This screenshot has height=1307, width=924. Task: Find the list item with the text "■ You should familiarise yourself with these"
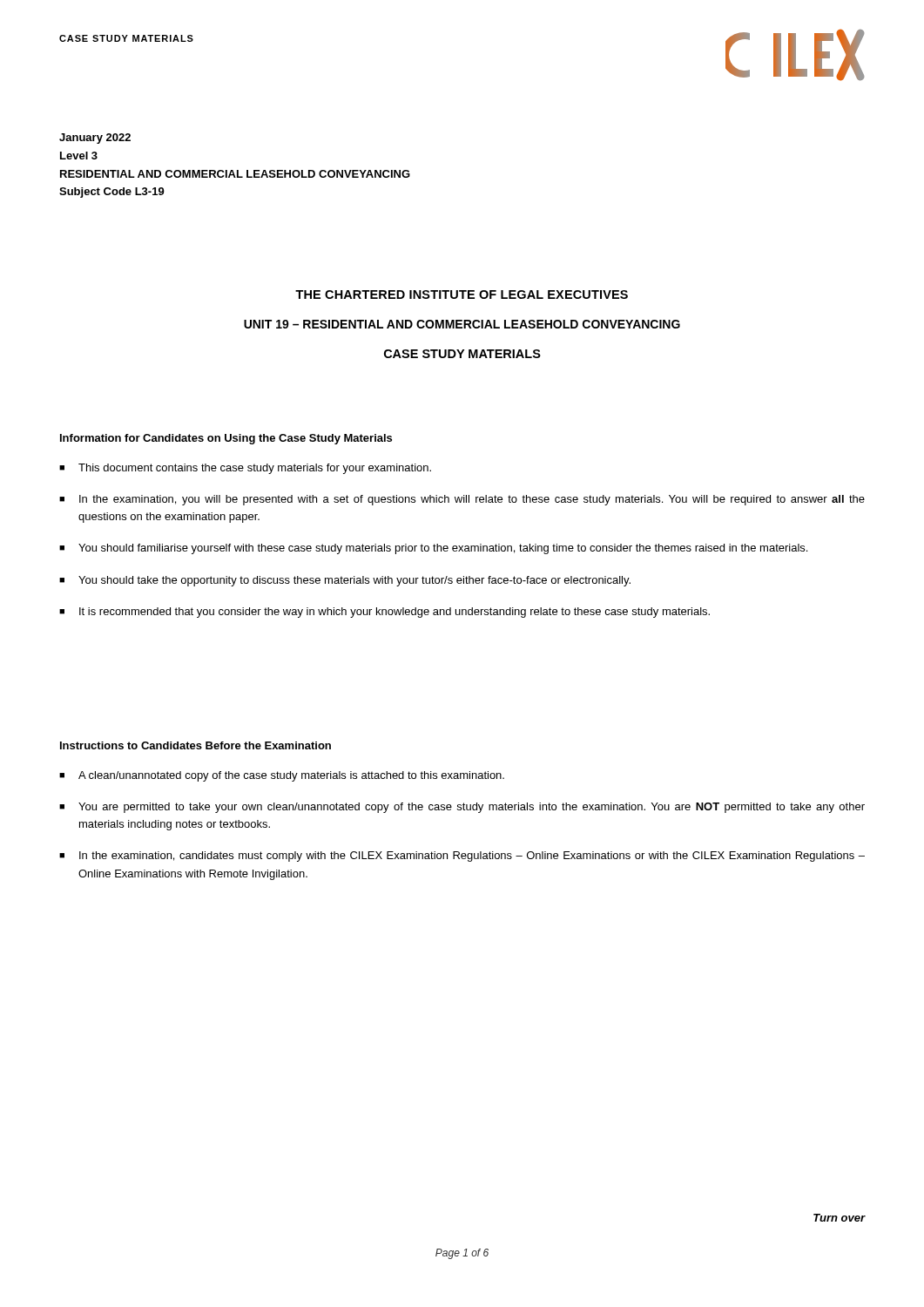462,548
